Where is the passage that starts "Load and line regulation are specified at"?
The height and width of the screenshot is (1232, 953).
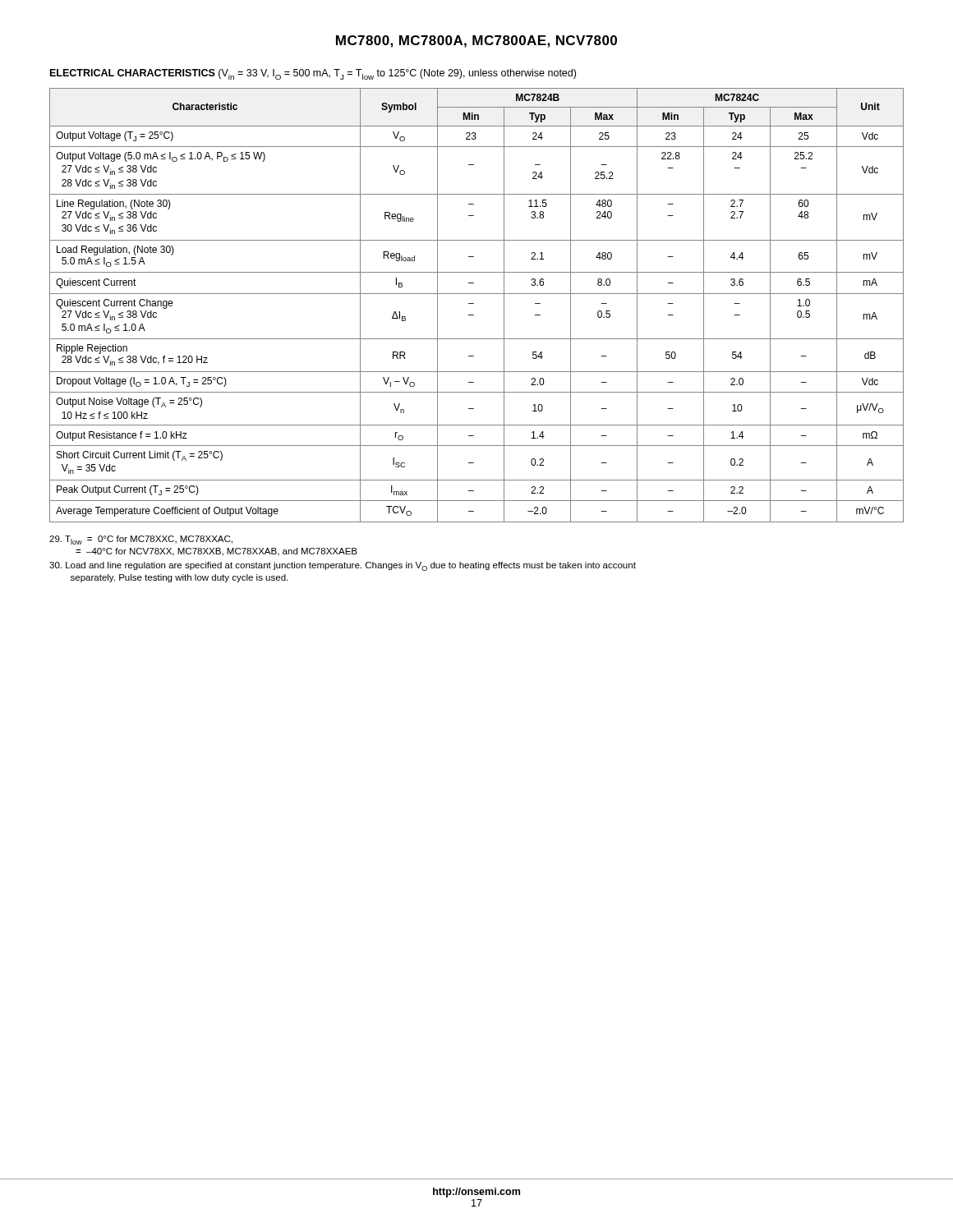point(343,571)
